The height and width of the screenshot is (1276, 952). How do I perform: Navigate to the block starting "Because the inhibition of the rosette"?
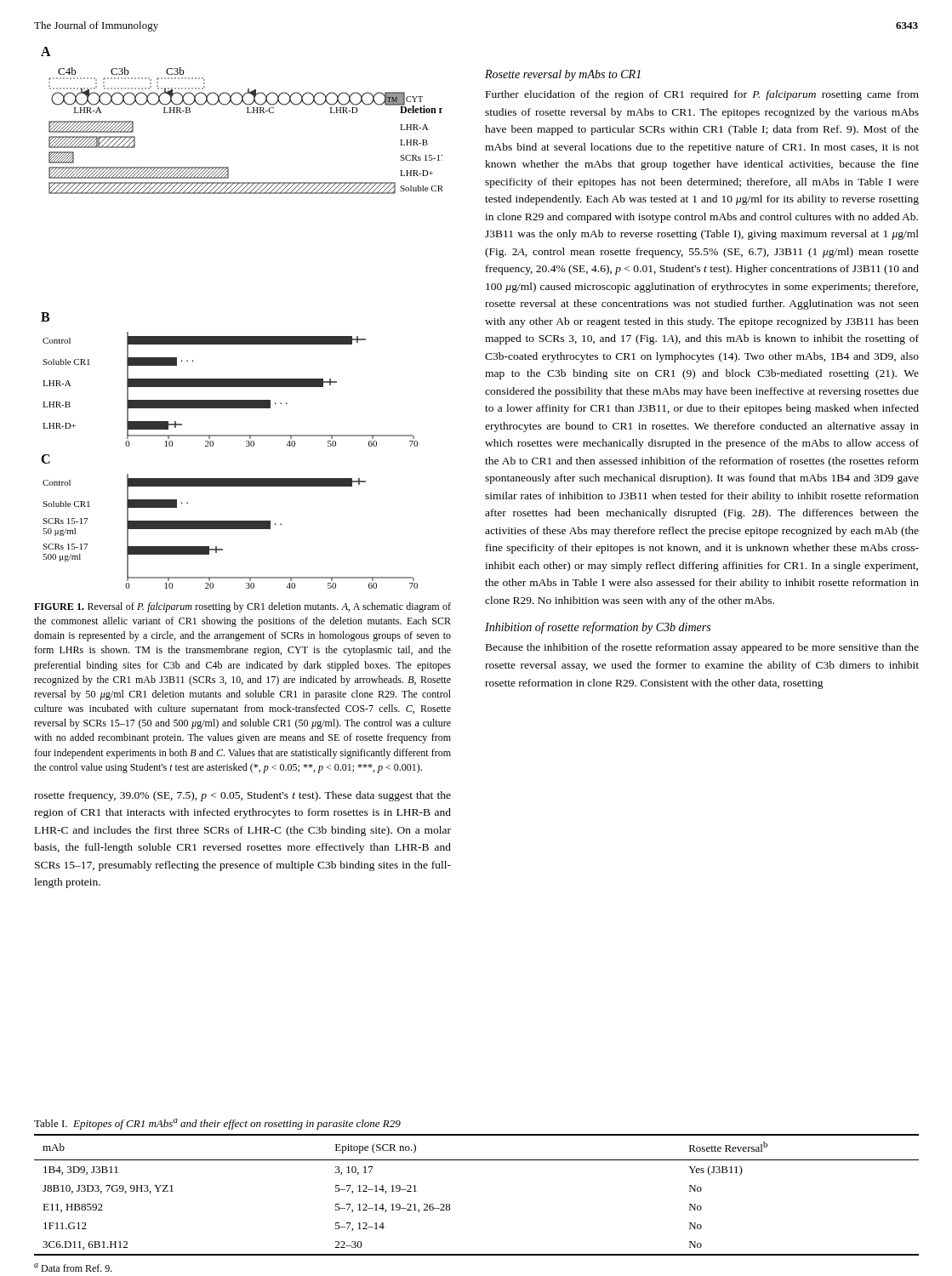pyautogui.click(x=702, y=665)
